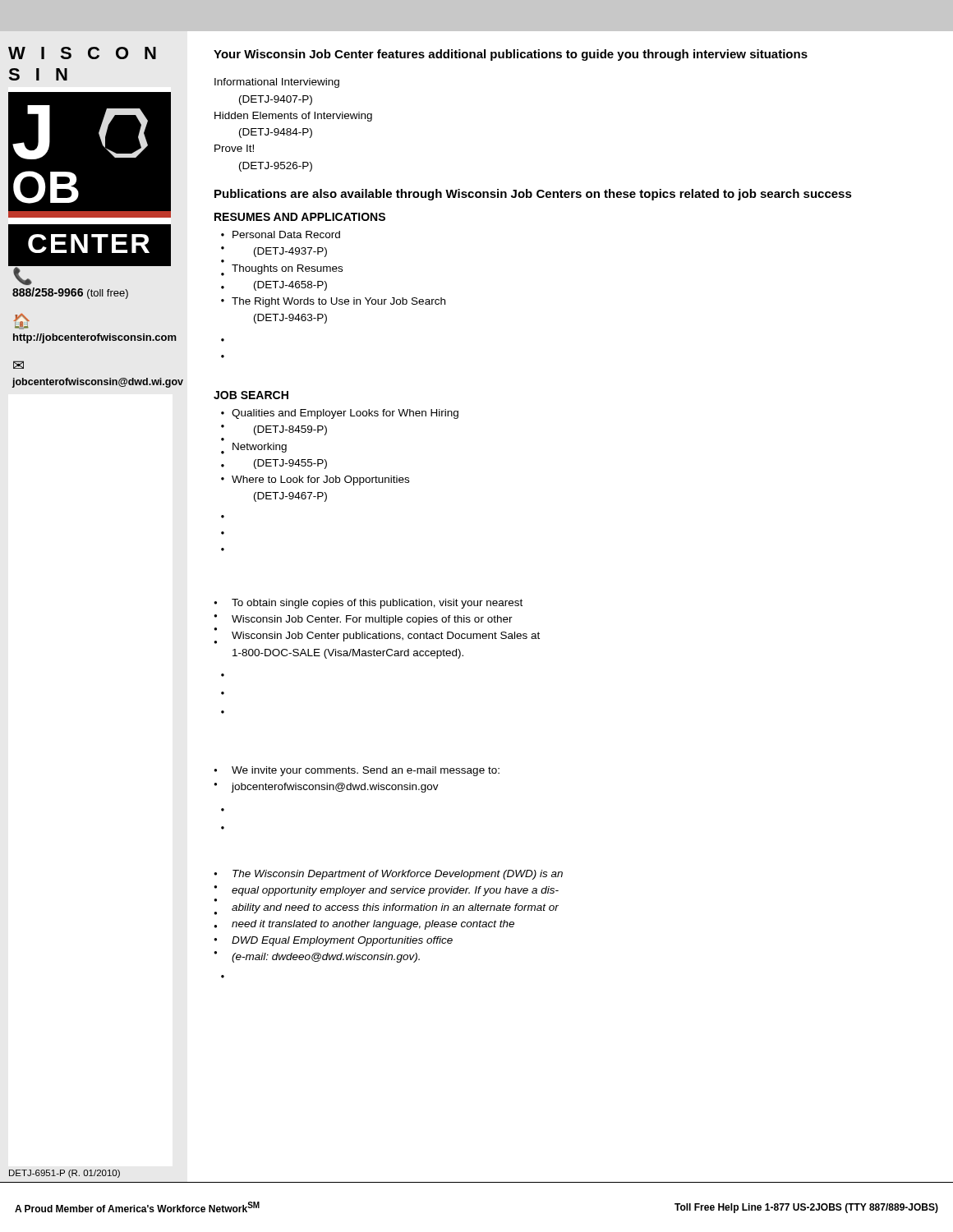The height and width of the screenshot is (1232, 953).
Task: Navigate to the element starting "The Wisconsin Department of Workforce Development (DWD) is"
Action: 397,915
